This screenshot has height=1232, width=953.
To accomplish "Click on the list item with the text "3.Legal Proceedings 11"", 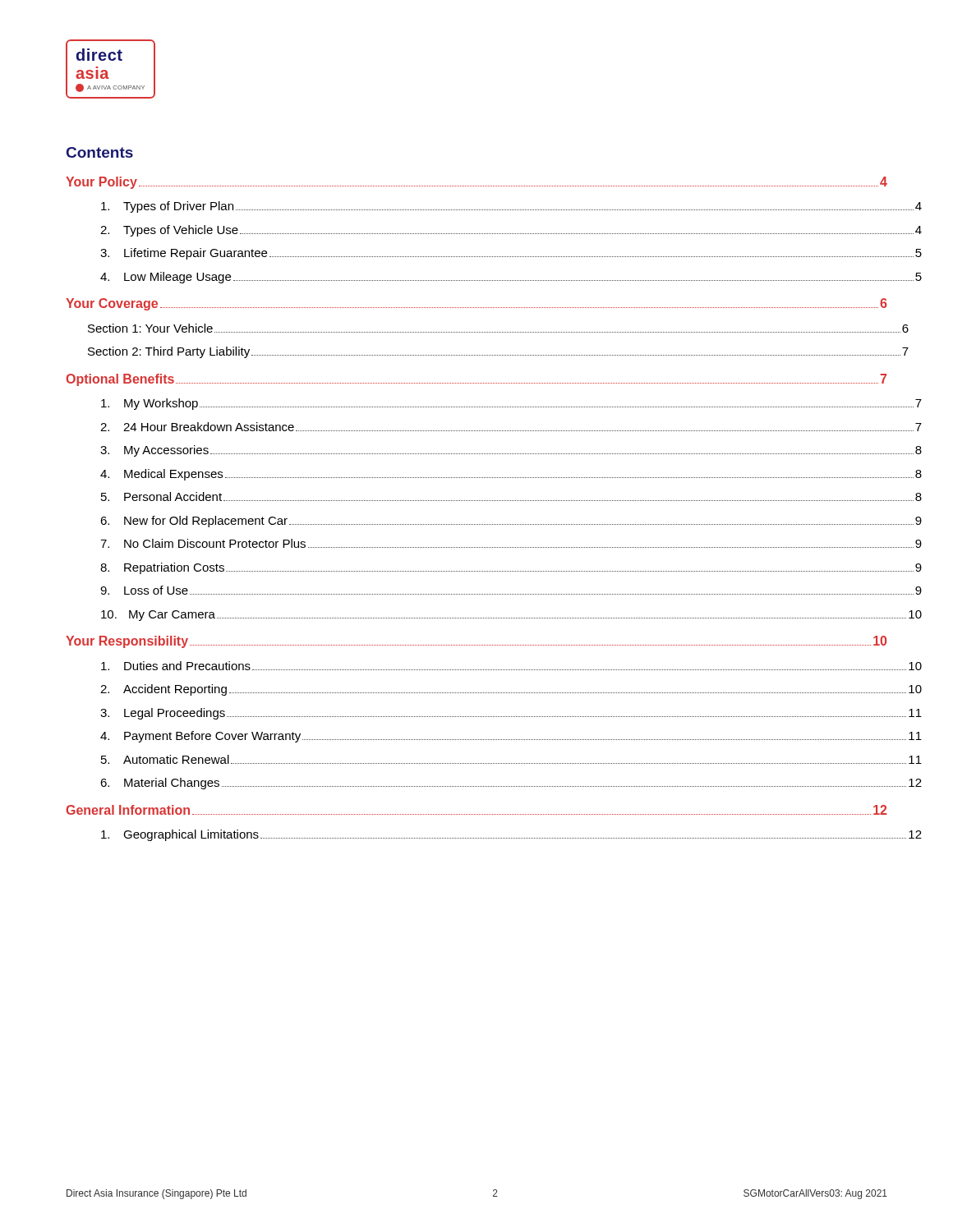I will (x=511, y=713).
